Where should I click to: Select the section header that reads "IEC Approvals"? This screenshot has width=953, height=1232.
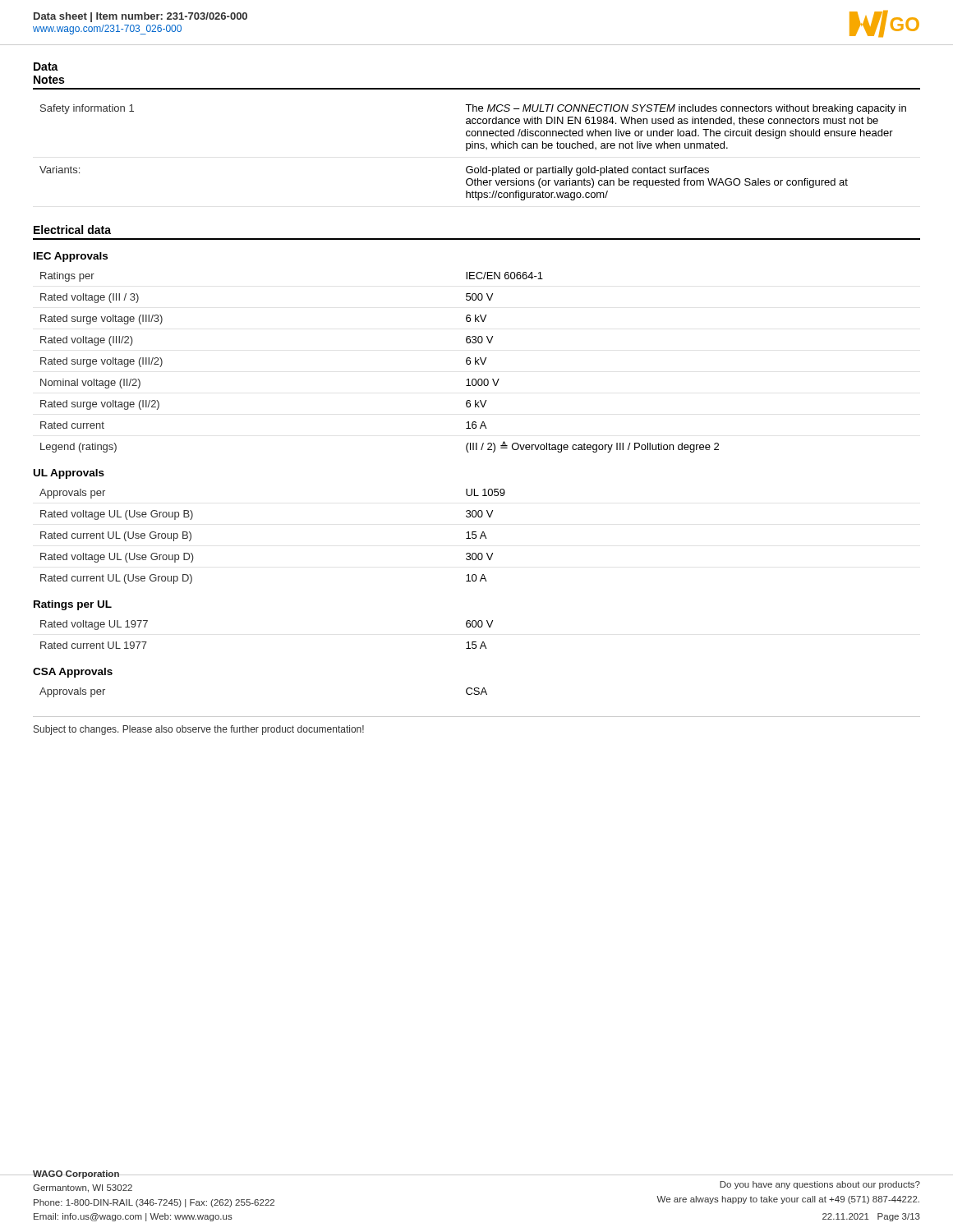pyautogui.click(x=71, y=256)
